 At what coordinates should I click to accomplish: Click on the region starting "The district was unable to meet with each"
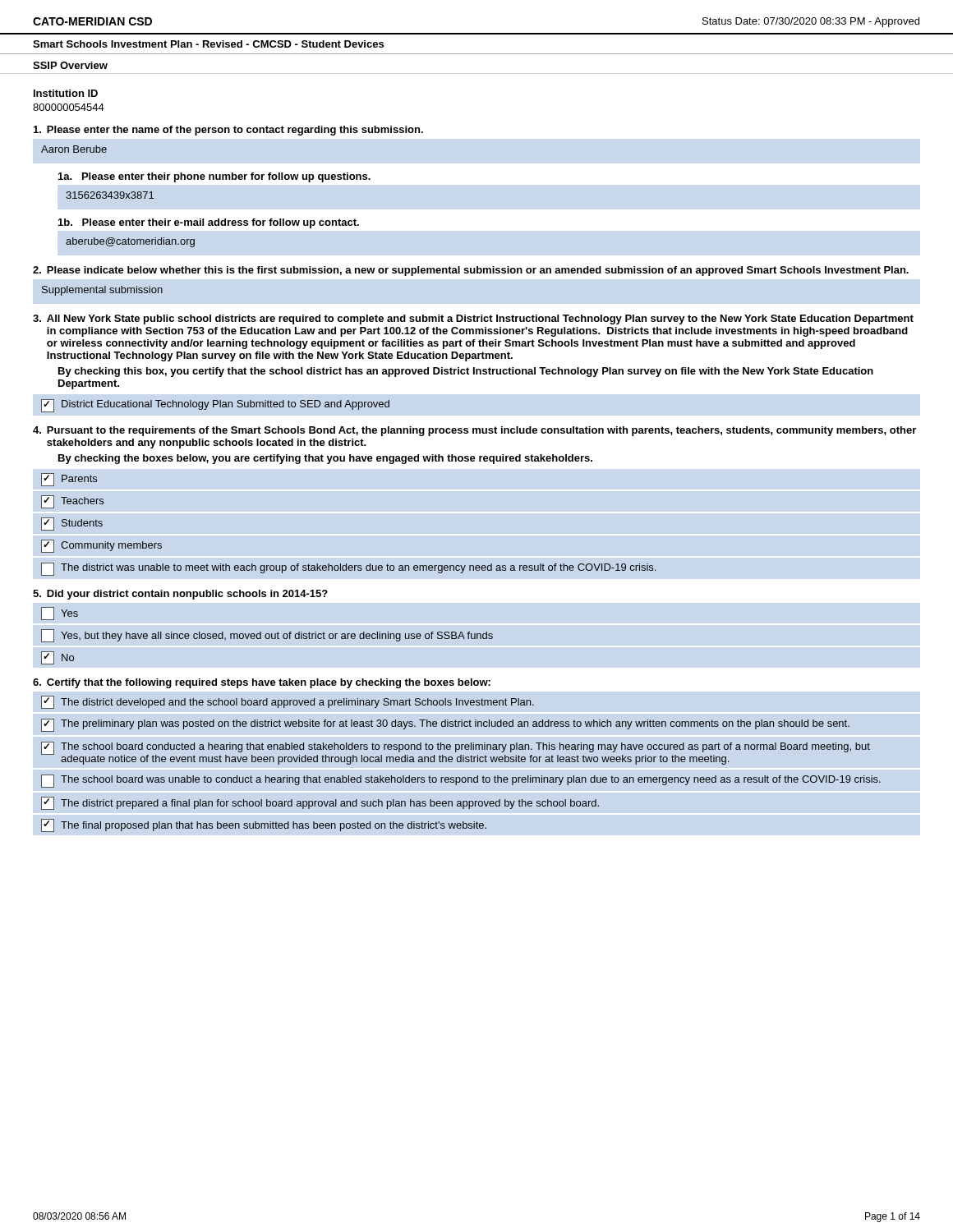coord(349,568)
